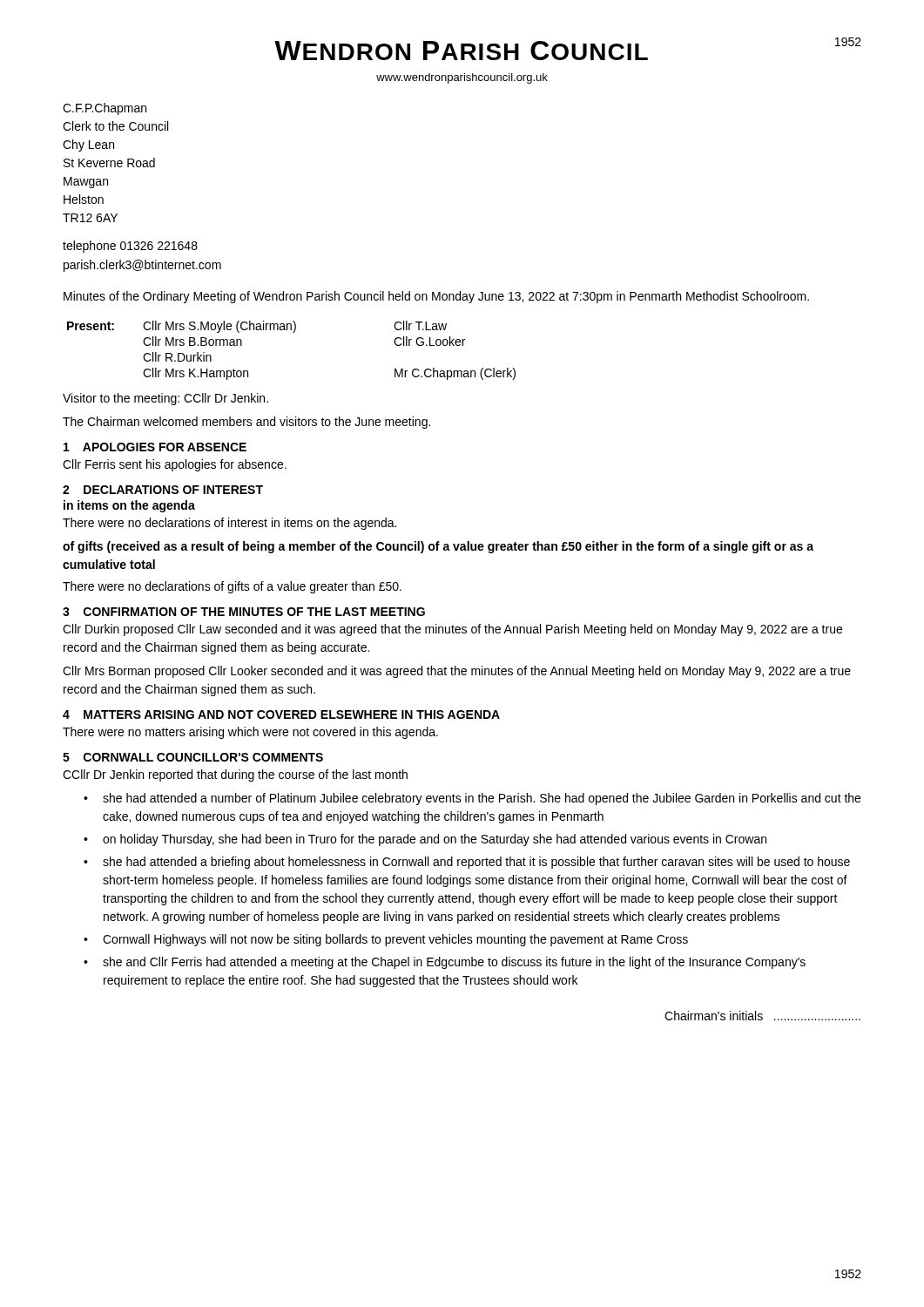Find the title

click(462, 51)
